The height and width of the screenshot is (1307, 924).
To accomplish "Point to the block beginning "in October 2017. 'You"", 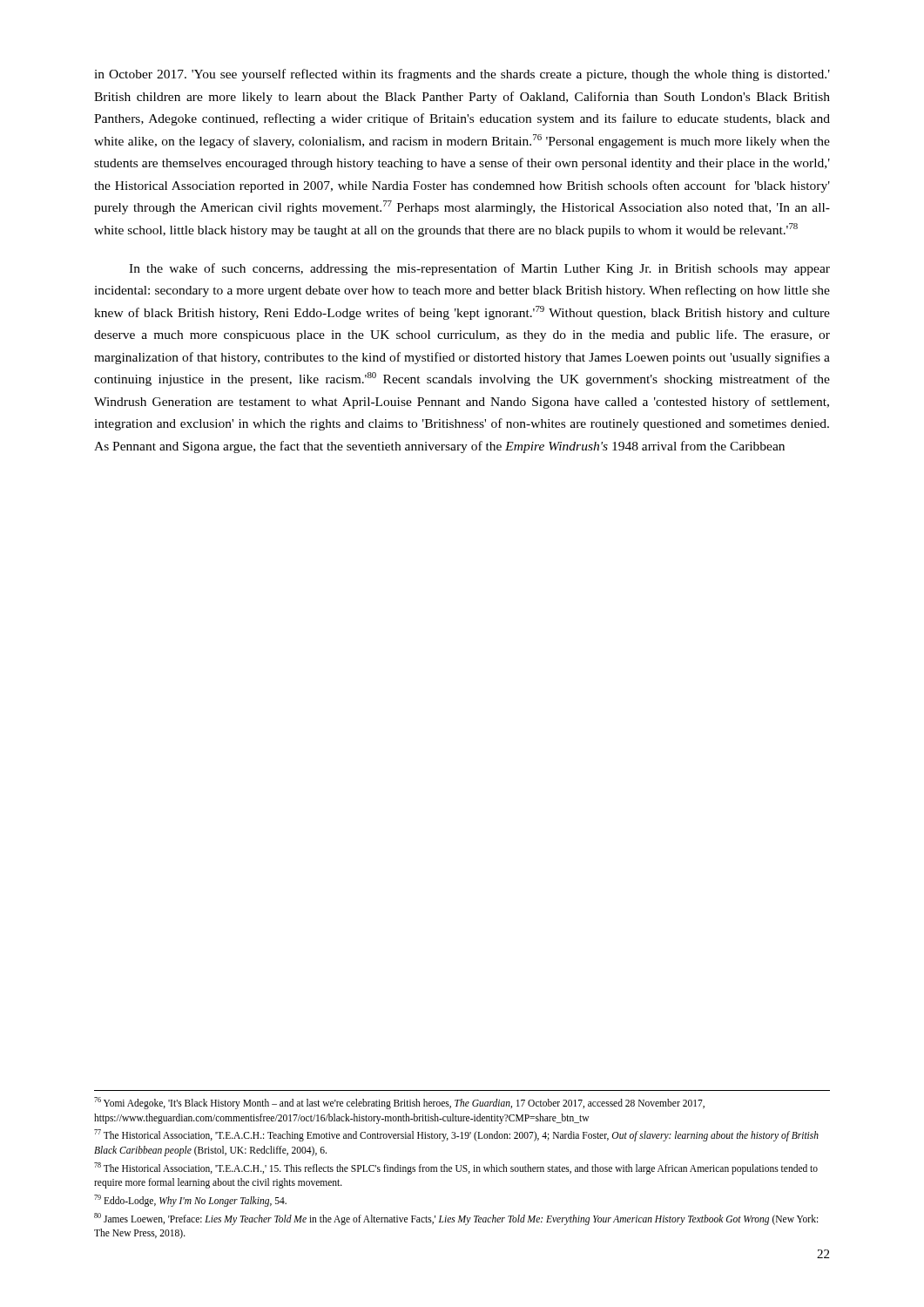I will tap(462, 152).
